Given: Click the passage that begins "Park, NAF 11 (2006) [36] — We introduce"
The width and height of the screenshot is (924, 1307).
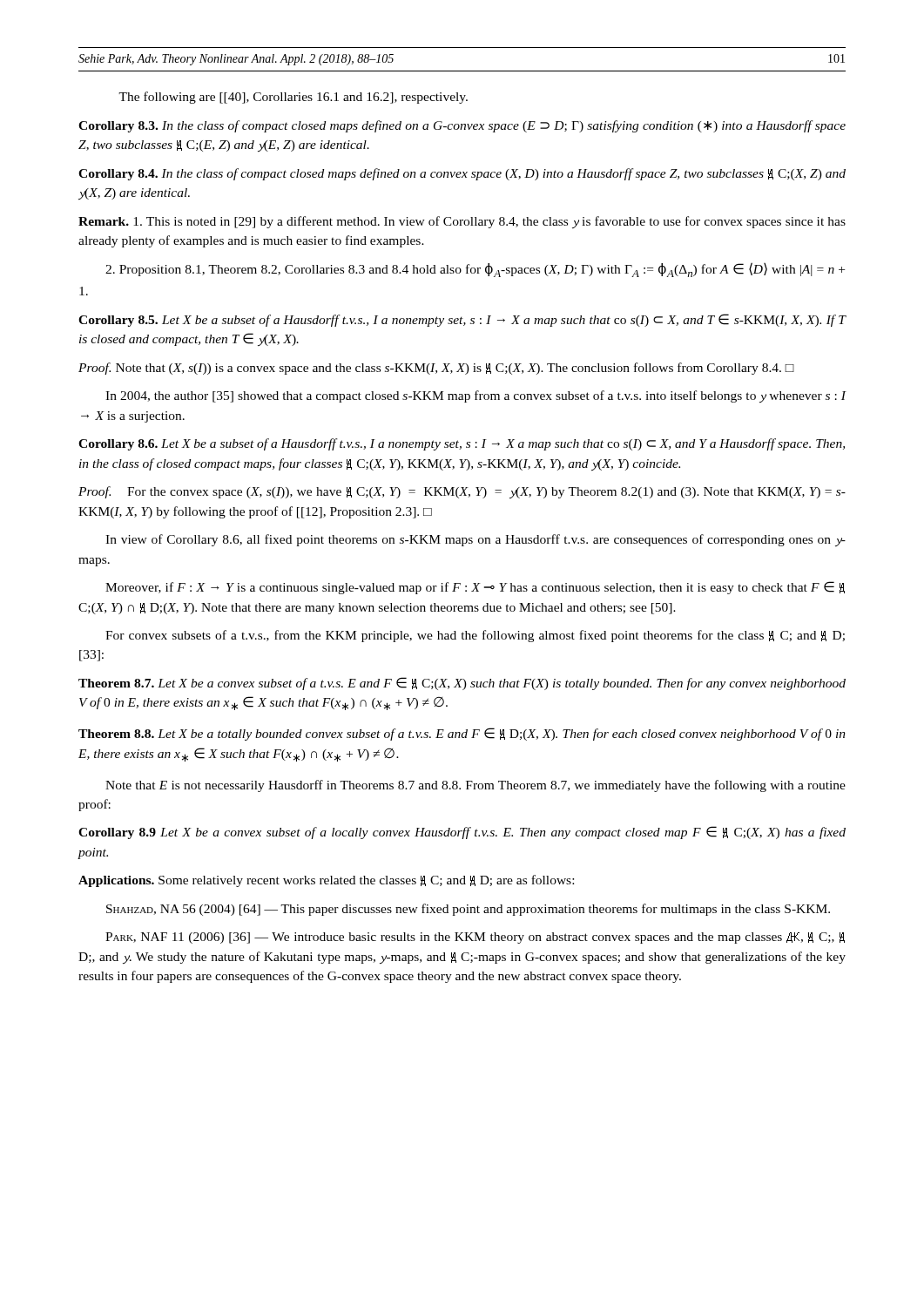Looking at the screenshot, I should click(462, 956).
